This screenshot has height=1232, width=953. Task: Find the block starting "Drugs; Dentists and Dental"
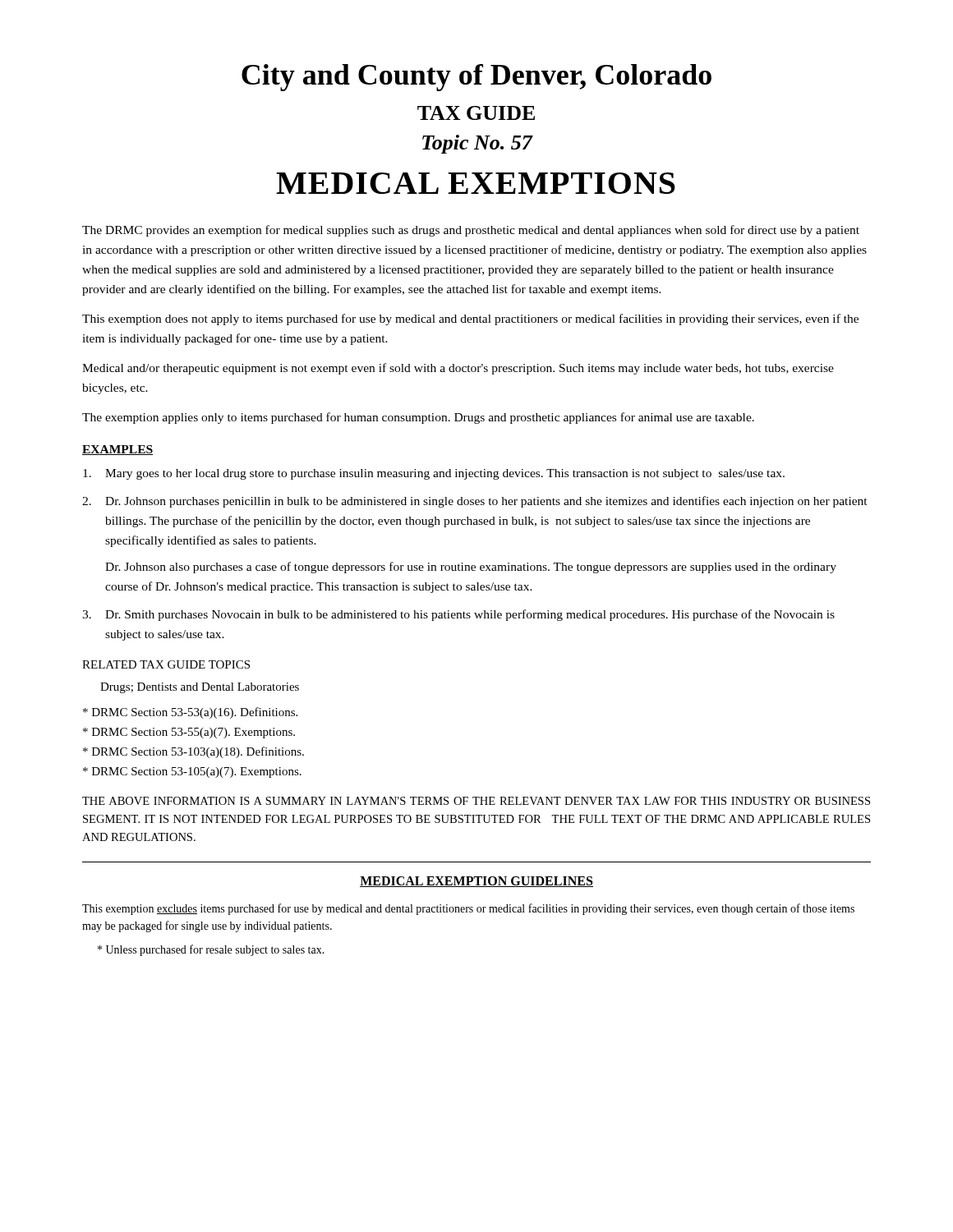pos(200,687)
